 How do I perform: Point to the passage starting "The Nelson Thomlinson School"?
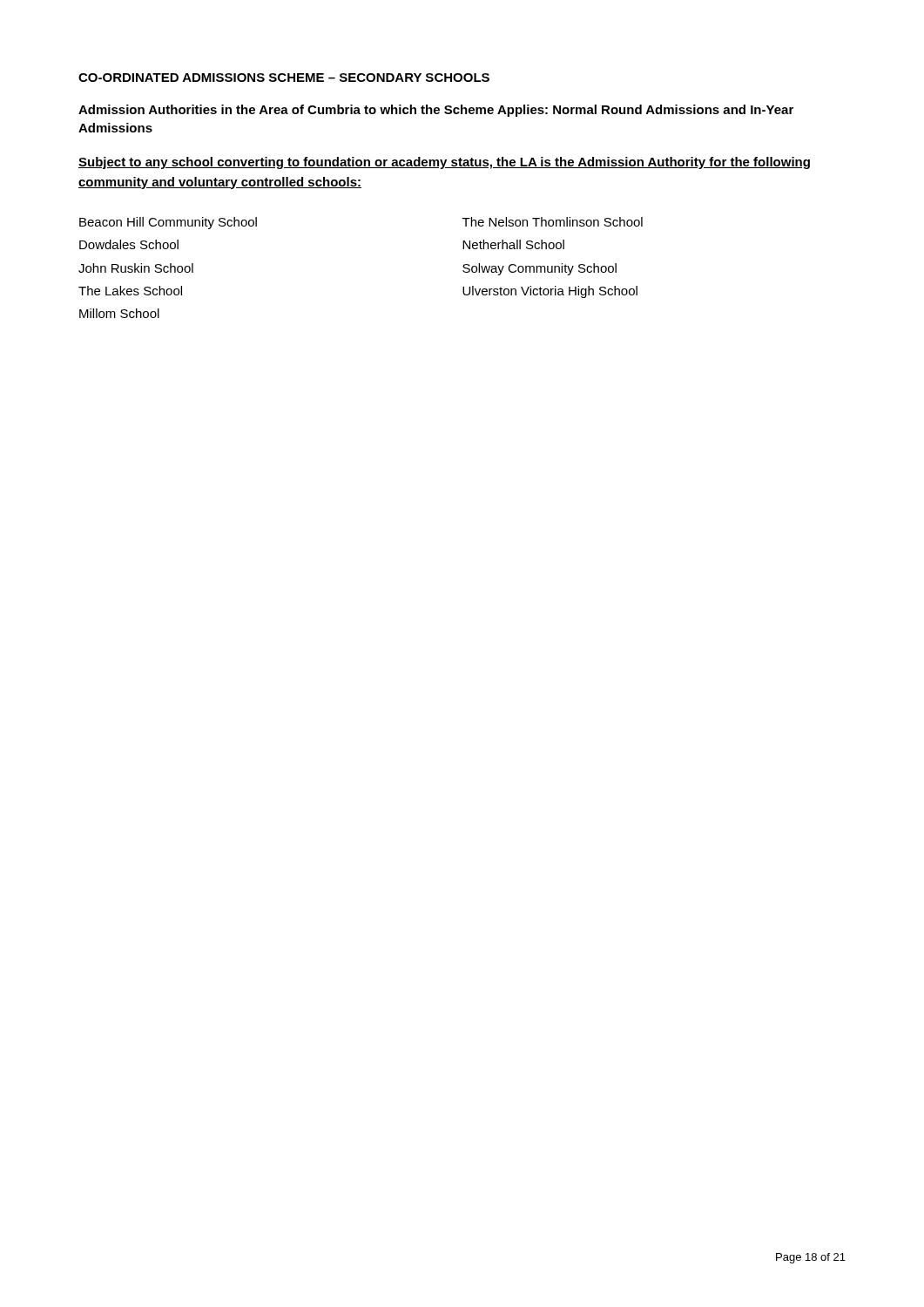coord(553,222)
